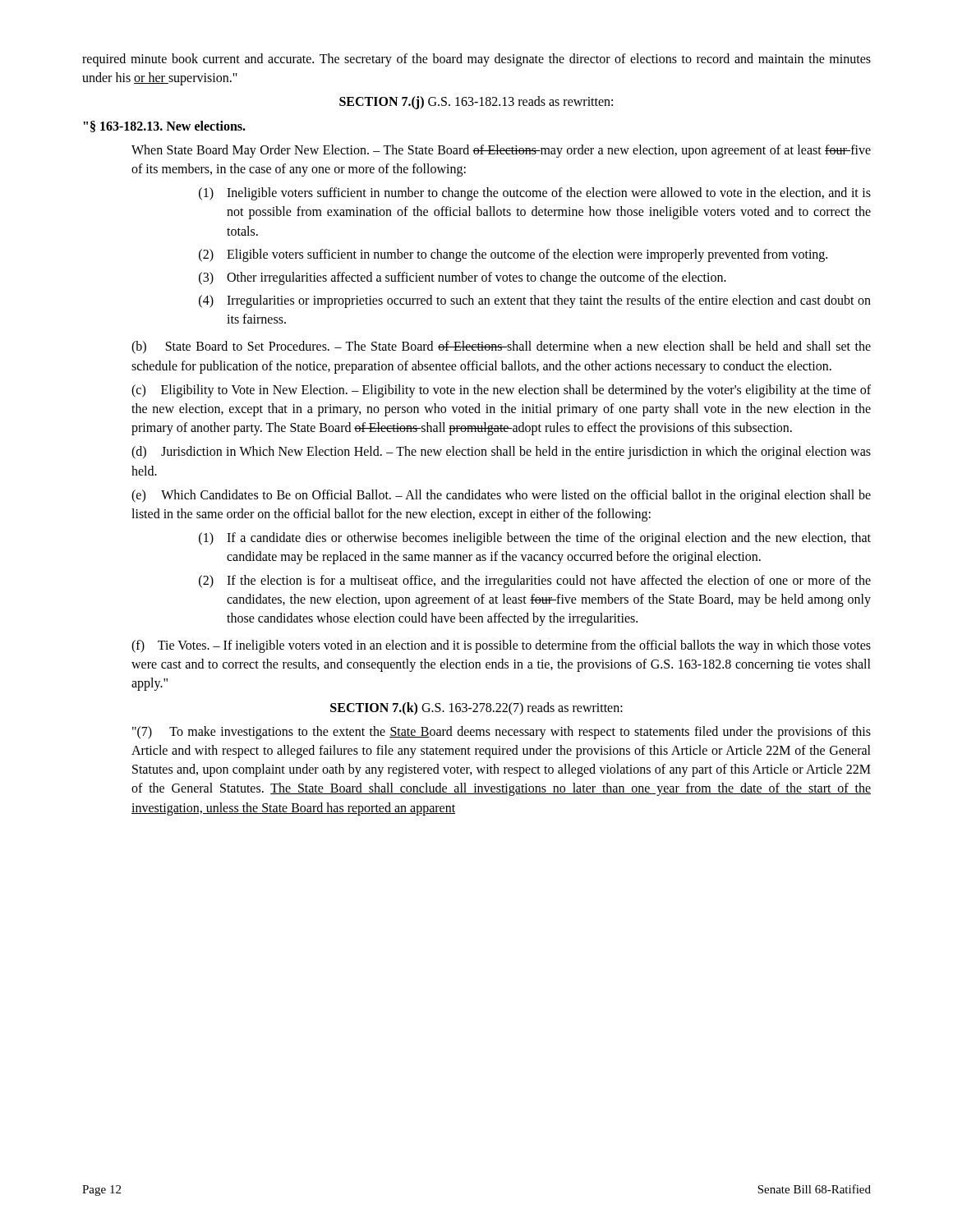Locate the list item containing "(3) Other irregularities"
The height and width of the screenshot is (1232, 953).
click(x=526, y=277)
